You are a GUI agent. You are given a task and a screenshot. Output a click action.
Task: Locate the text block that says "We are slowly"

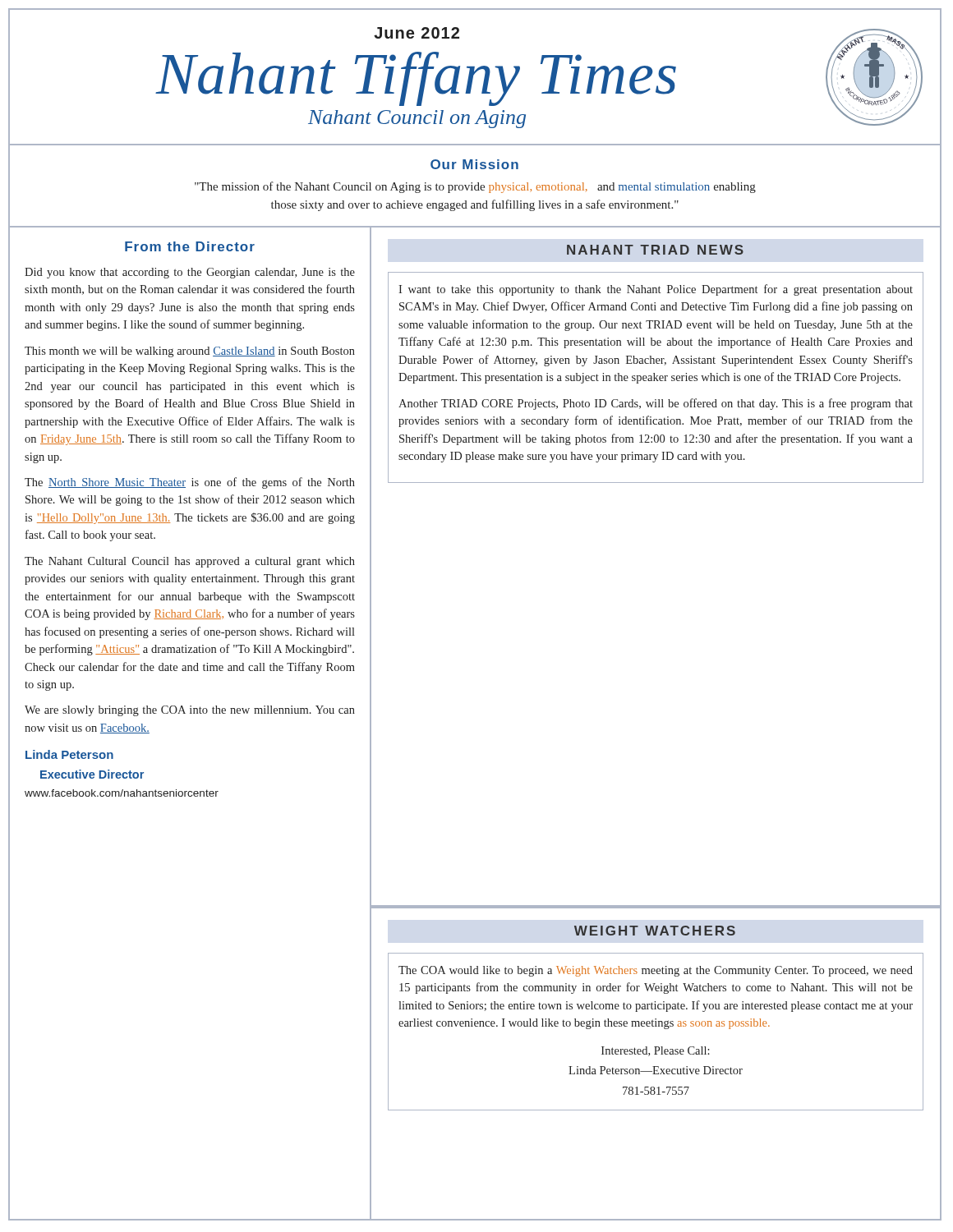coord(190,719)
